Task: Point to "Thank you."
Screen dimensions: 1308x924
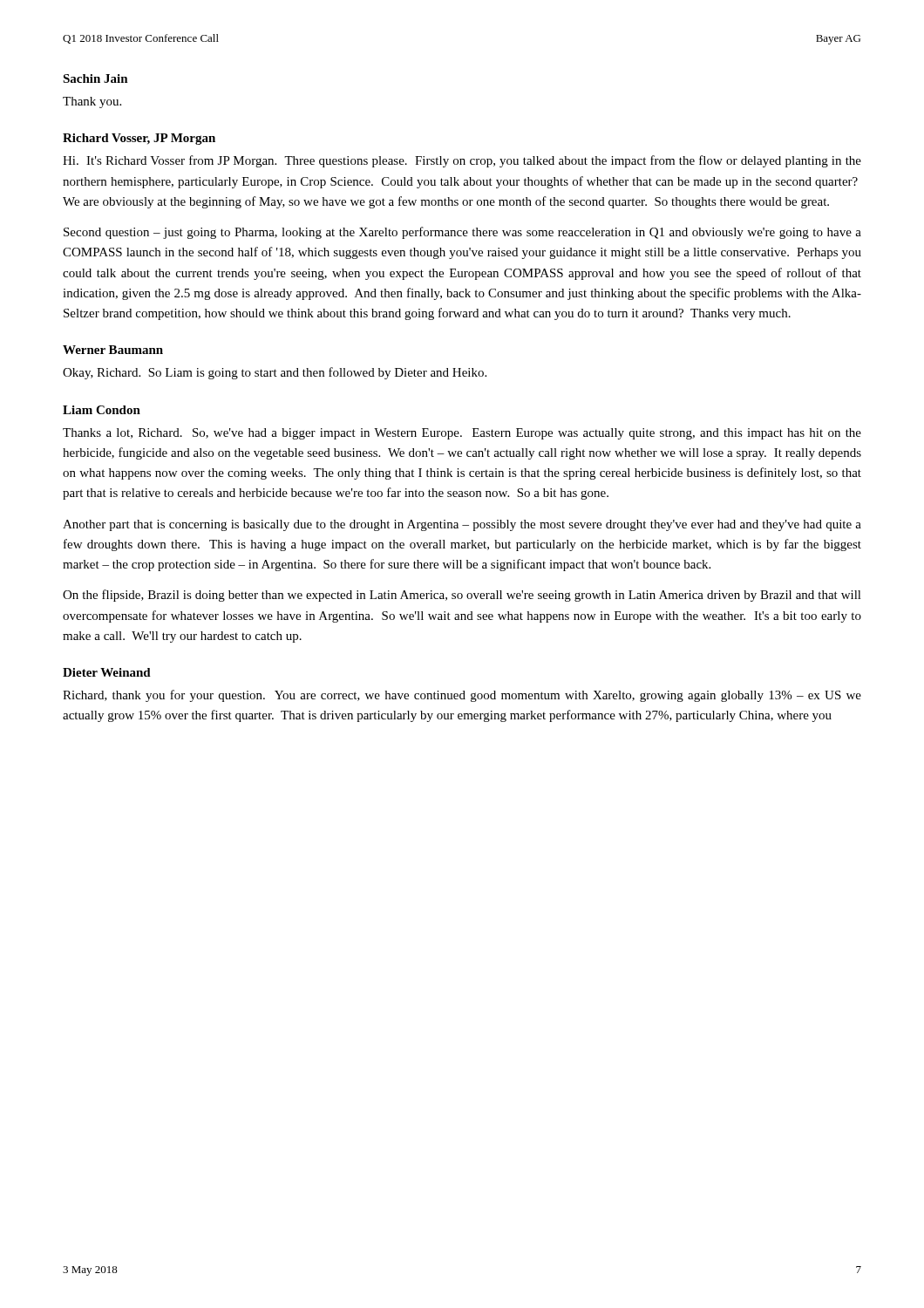Action: (93, 101)
